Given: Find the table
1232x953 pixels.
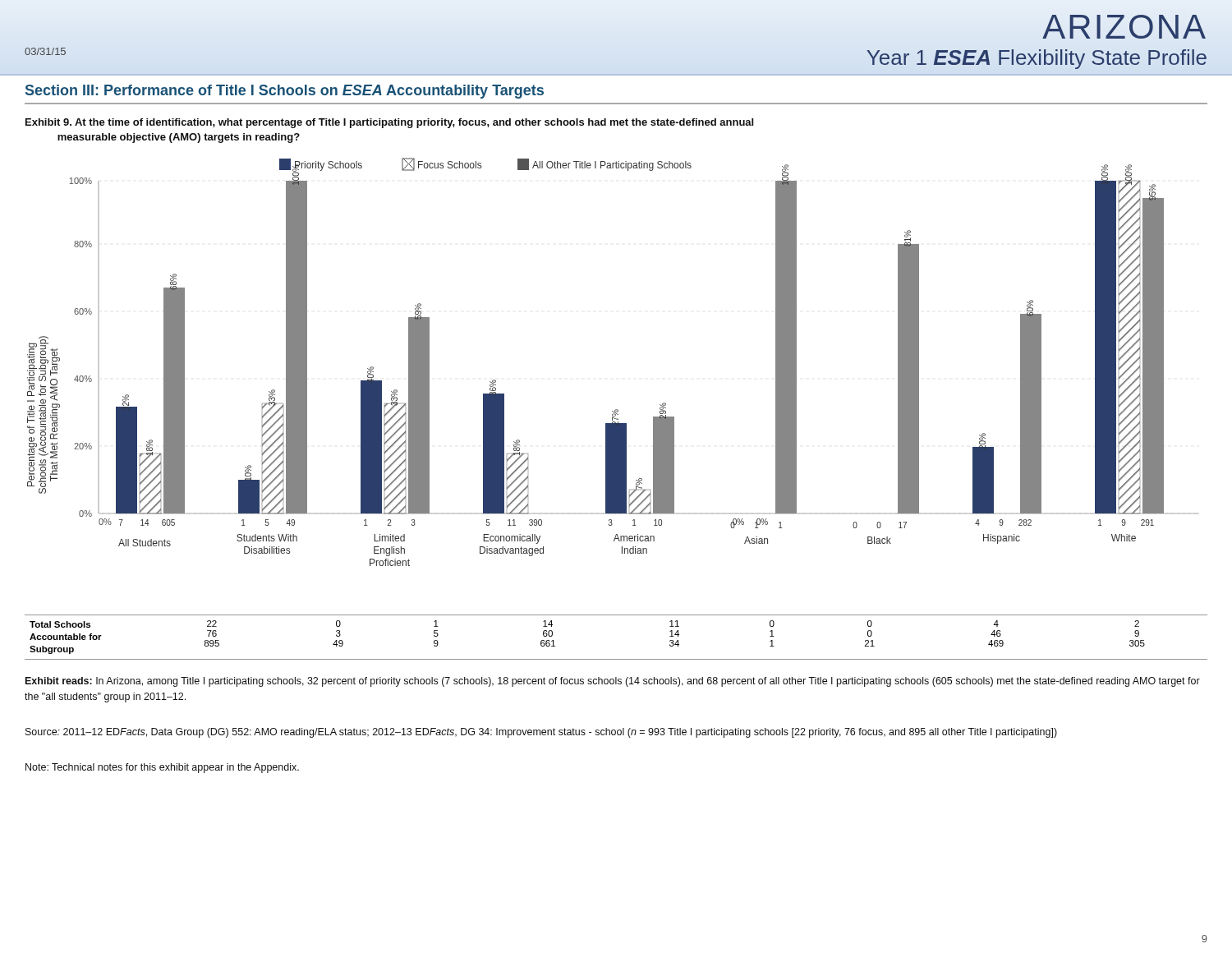Looking at the screenshot, I should coord(616,637).
